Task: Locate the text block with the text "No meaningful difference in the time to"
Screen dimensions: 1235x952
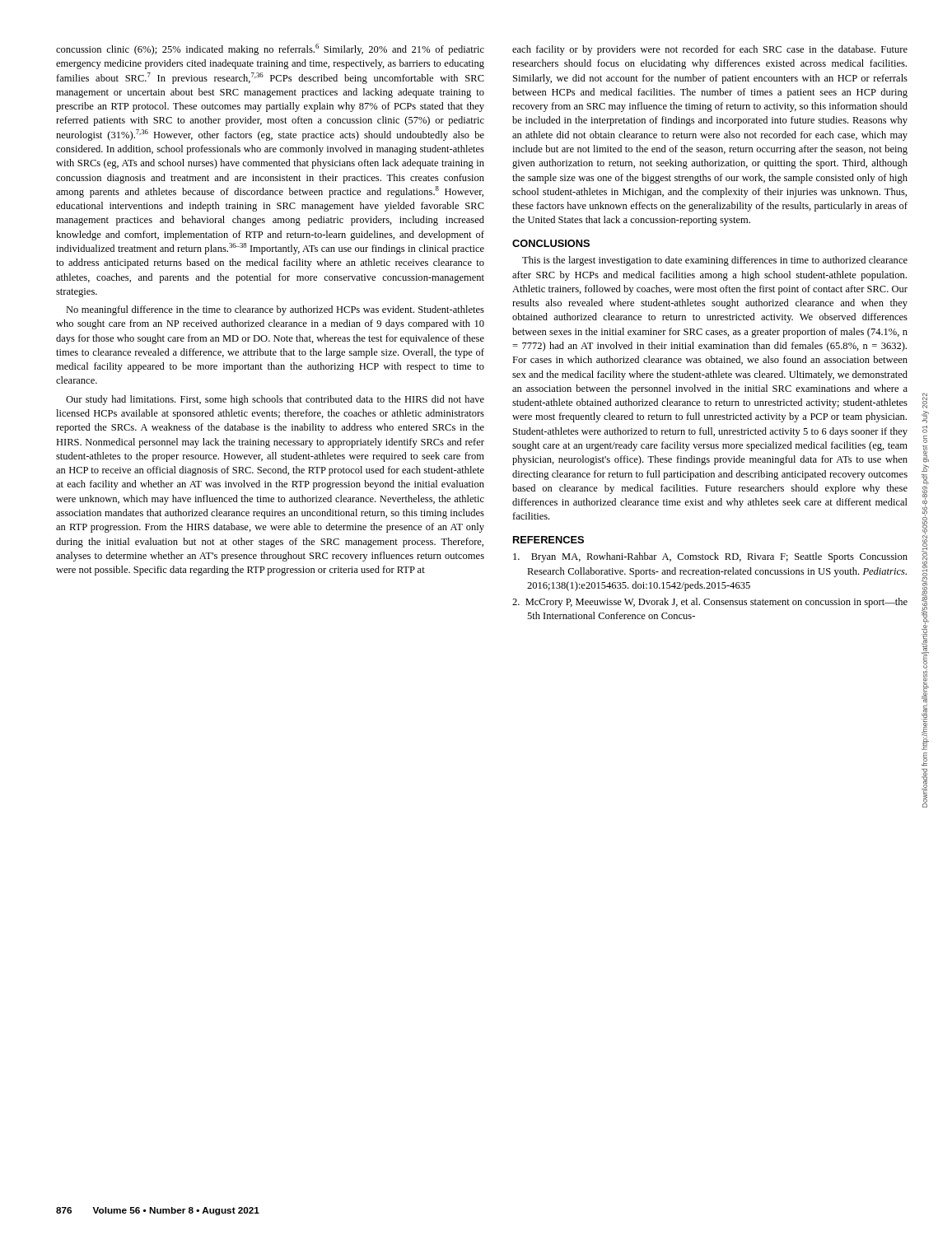Action: pos(270,346)
